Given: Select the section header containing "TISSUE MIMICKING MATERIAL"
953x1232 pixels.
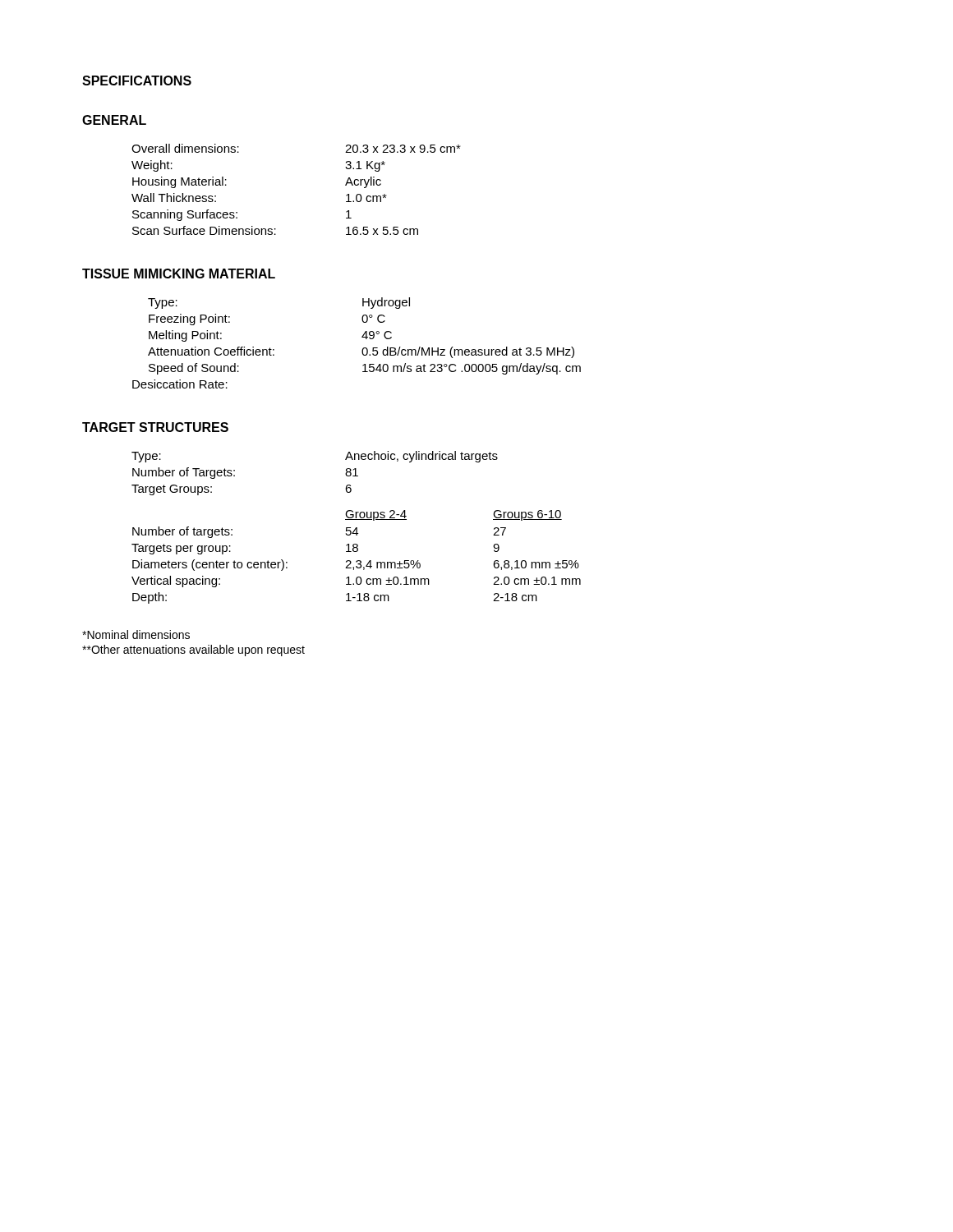Looking at the screenshot, I should click(179, 274).
